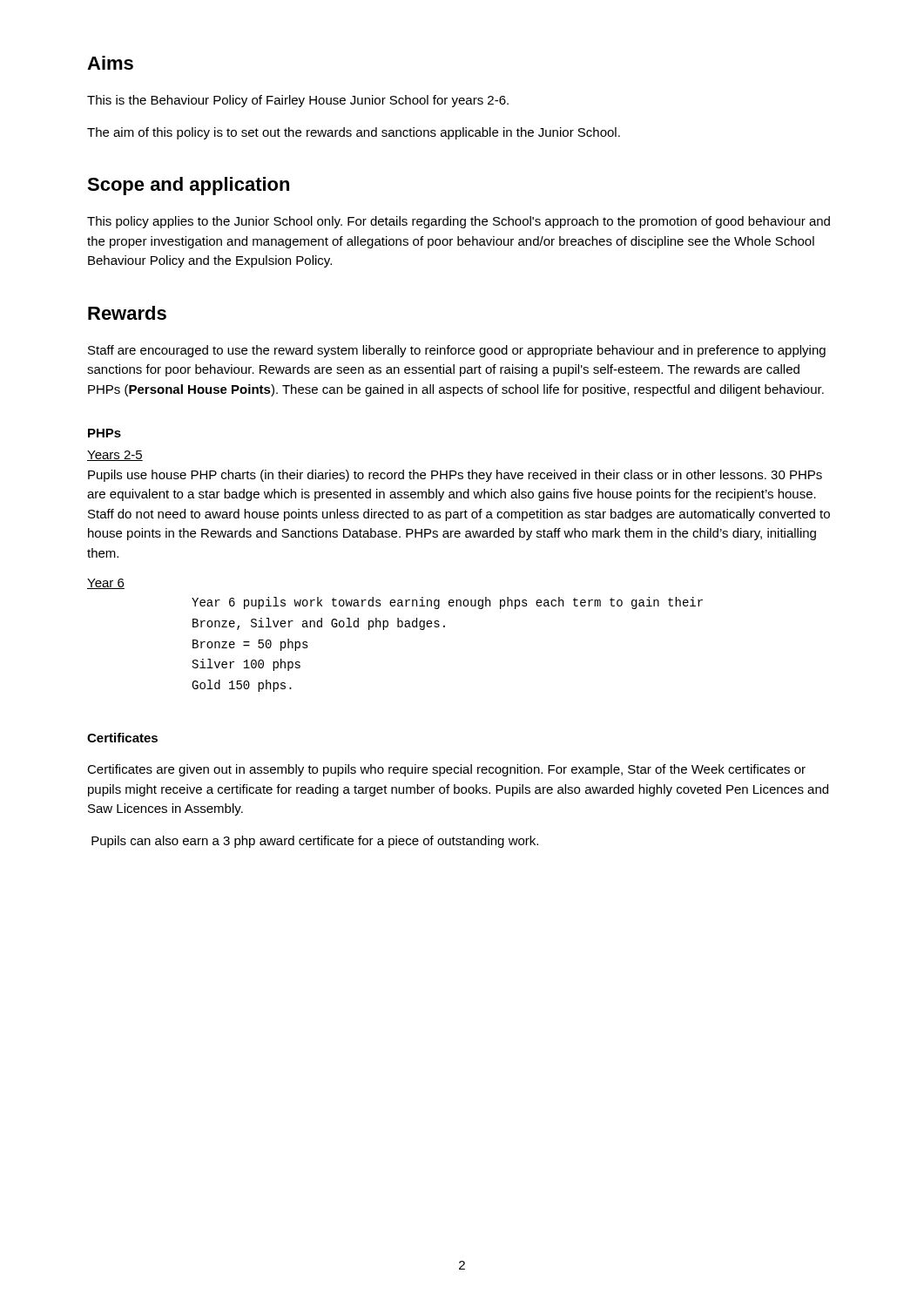Find the text block that says "The aim of this policy"
This screenshot has height=1307, width=924.
462,132
